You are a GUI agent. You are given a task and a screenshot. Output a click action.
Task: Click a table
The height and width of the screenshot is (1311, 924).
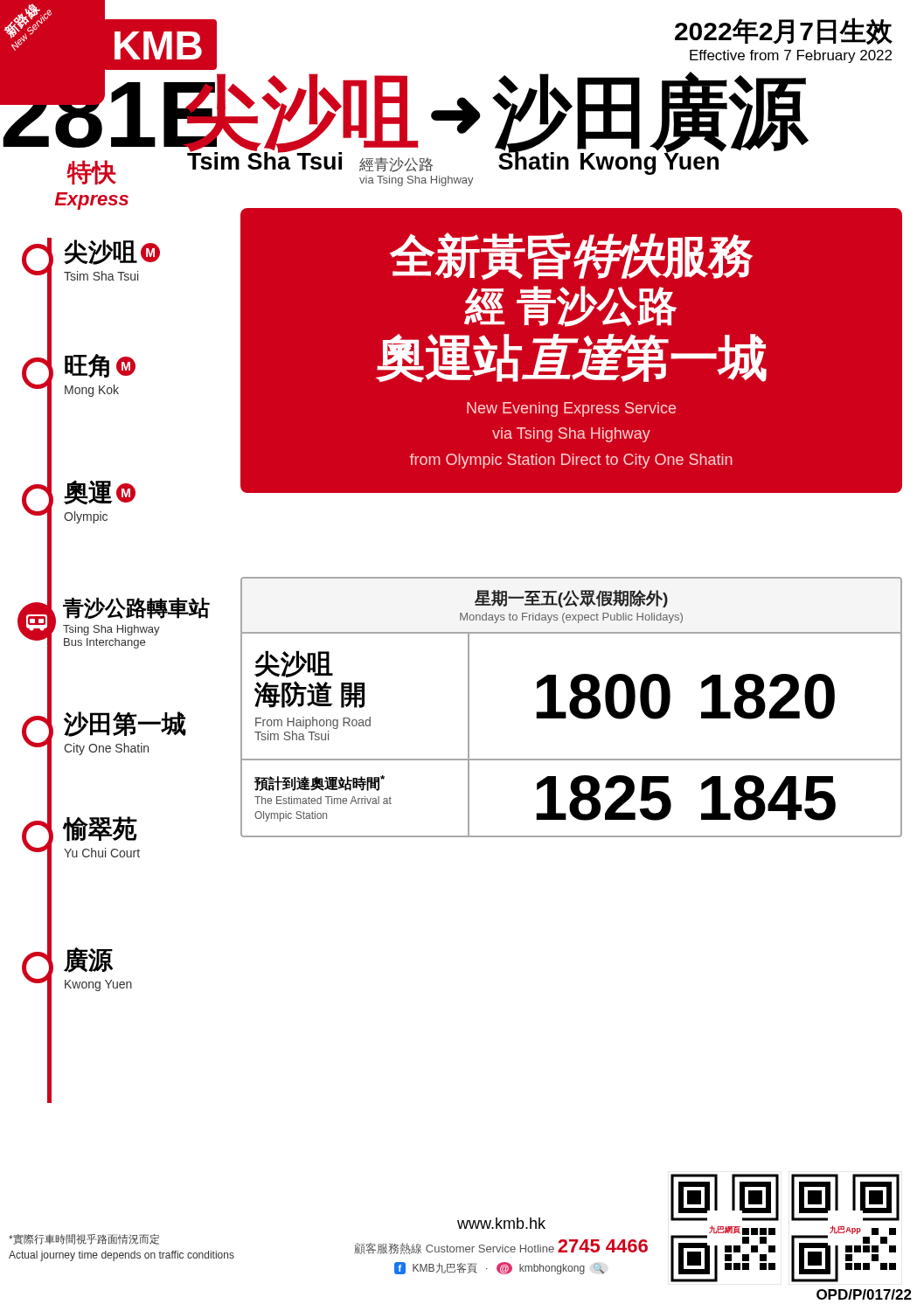click(x=571, y=707)
